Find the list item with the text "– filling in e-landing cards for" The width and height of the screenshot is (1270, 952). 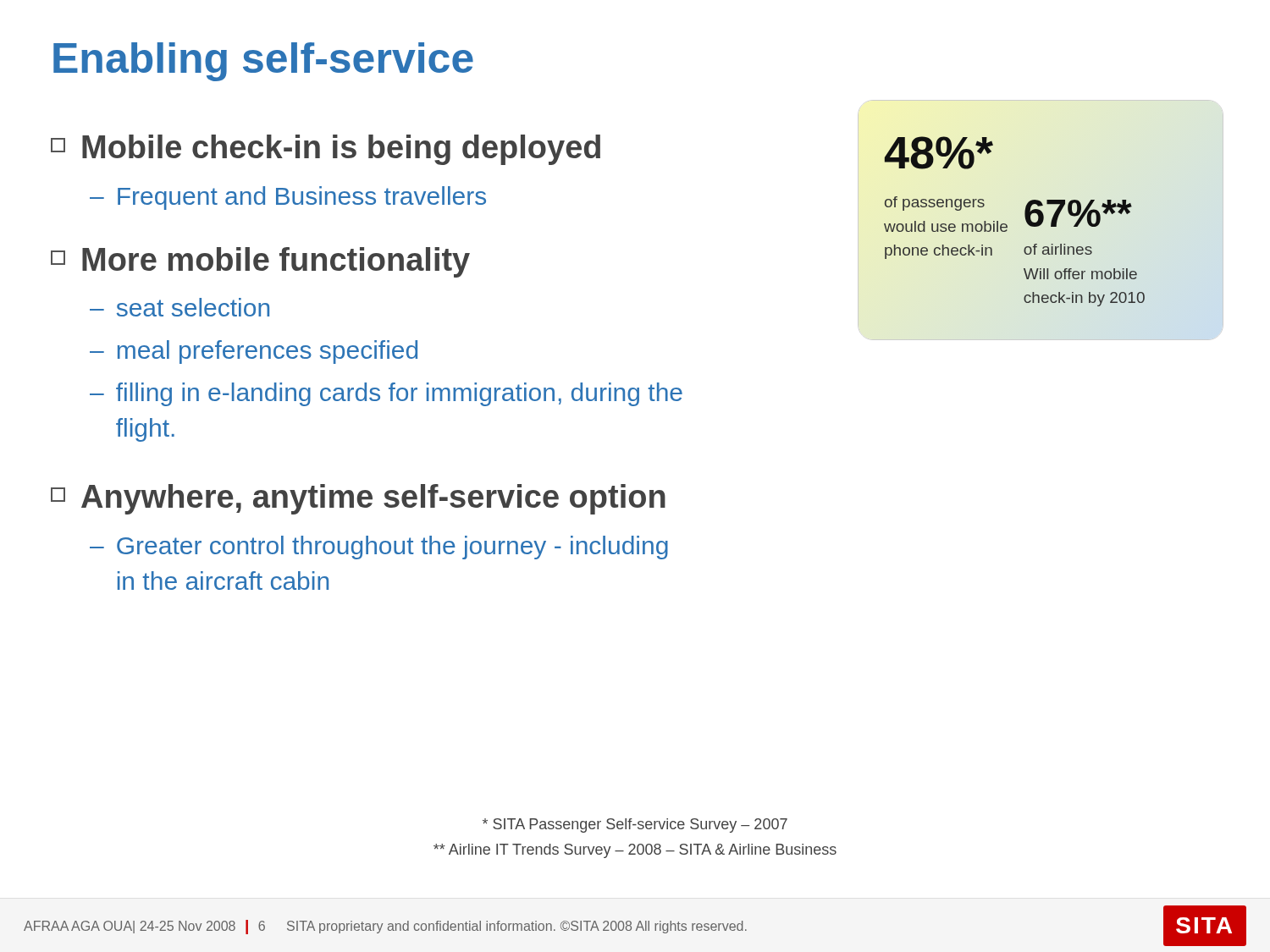tap(392, 410)
